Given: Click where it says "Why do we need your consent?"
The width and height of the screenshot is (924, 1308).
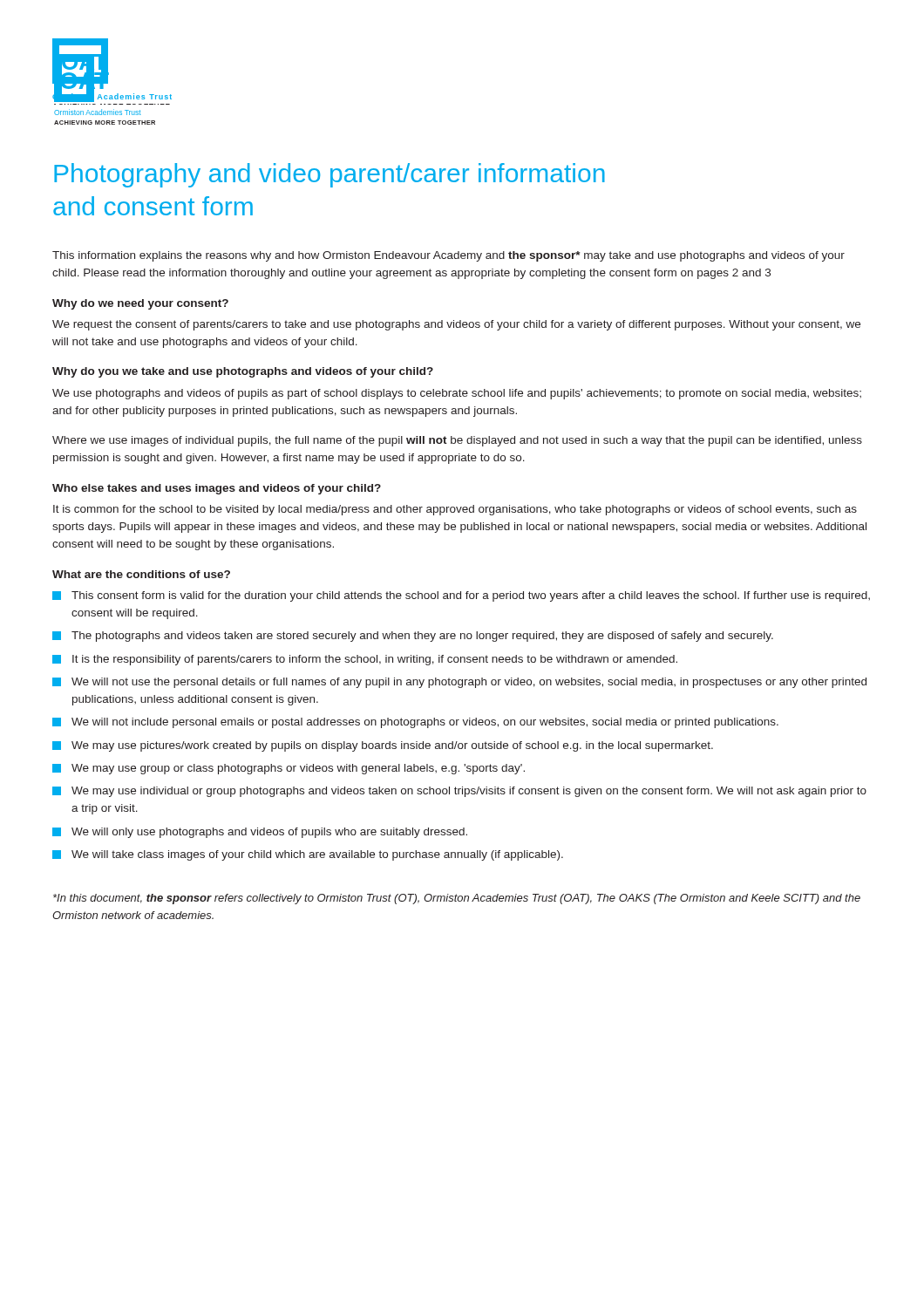Looking at the screenshot, I should coord(141,303).
